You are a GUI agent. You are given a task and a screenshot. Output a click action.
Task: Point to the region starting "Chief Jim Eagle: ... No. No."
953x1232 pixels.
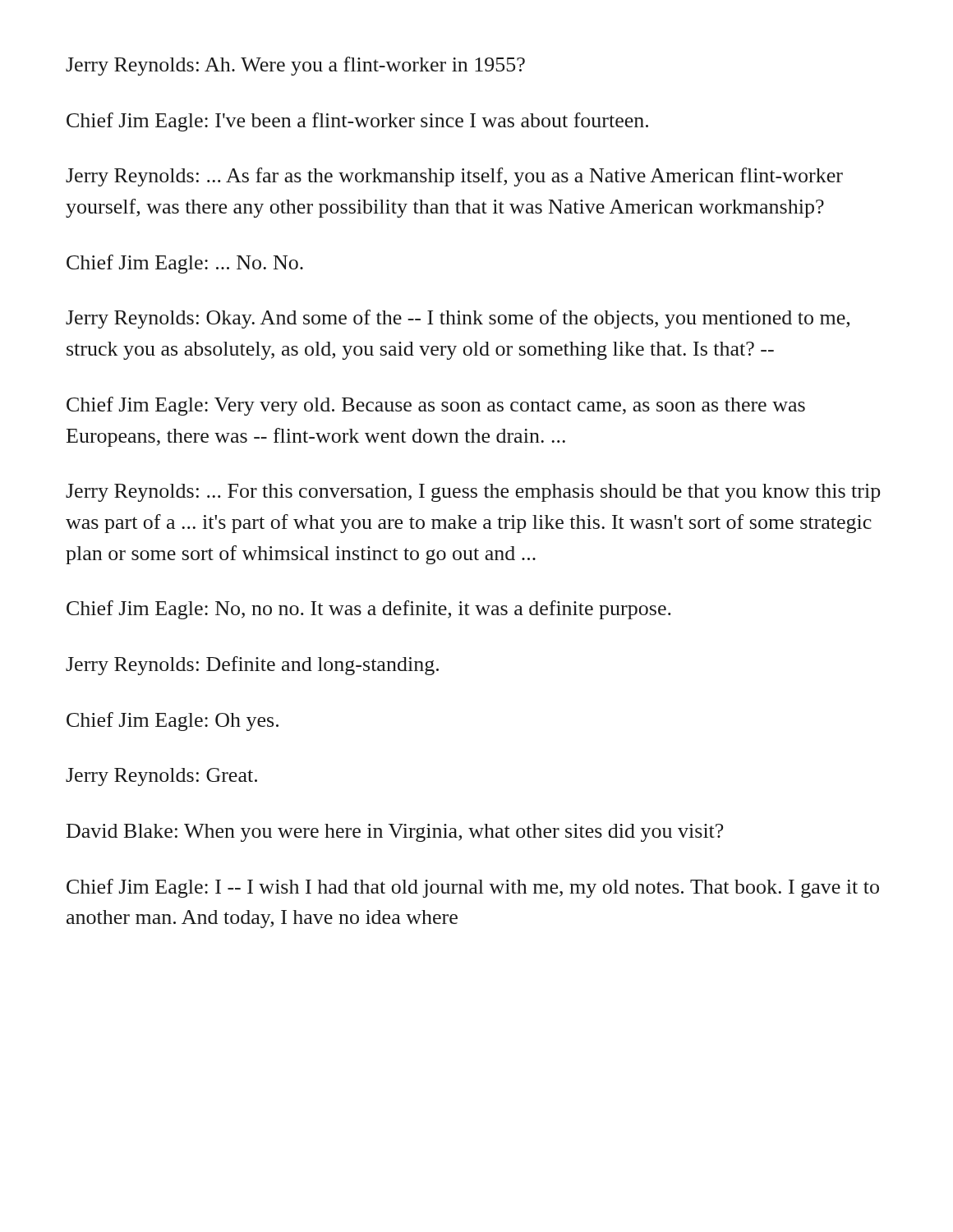[185, 262]
